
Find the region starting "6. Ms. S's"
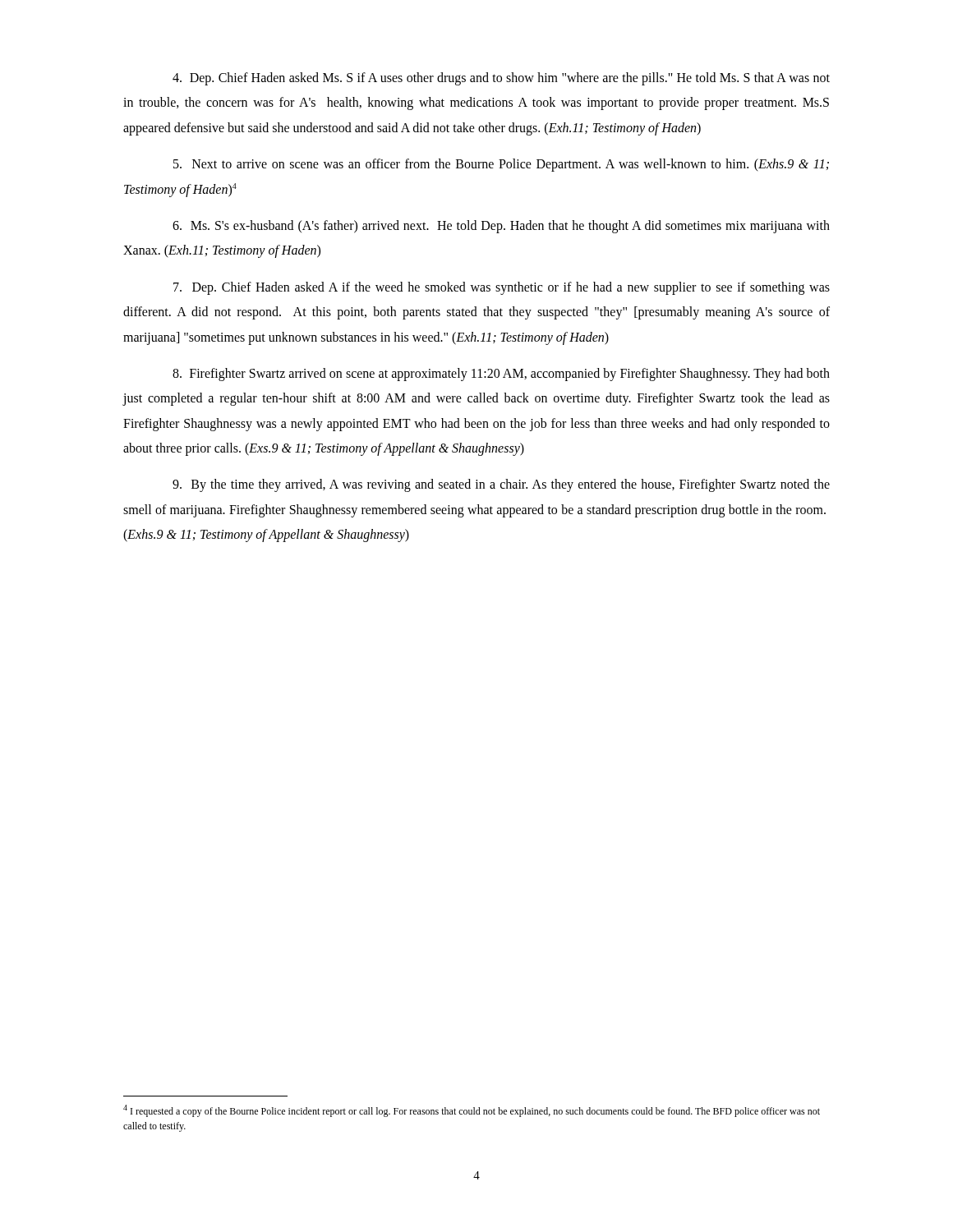[x=476, y=238]
